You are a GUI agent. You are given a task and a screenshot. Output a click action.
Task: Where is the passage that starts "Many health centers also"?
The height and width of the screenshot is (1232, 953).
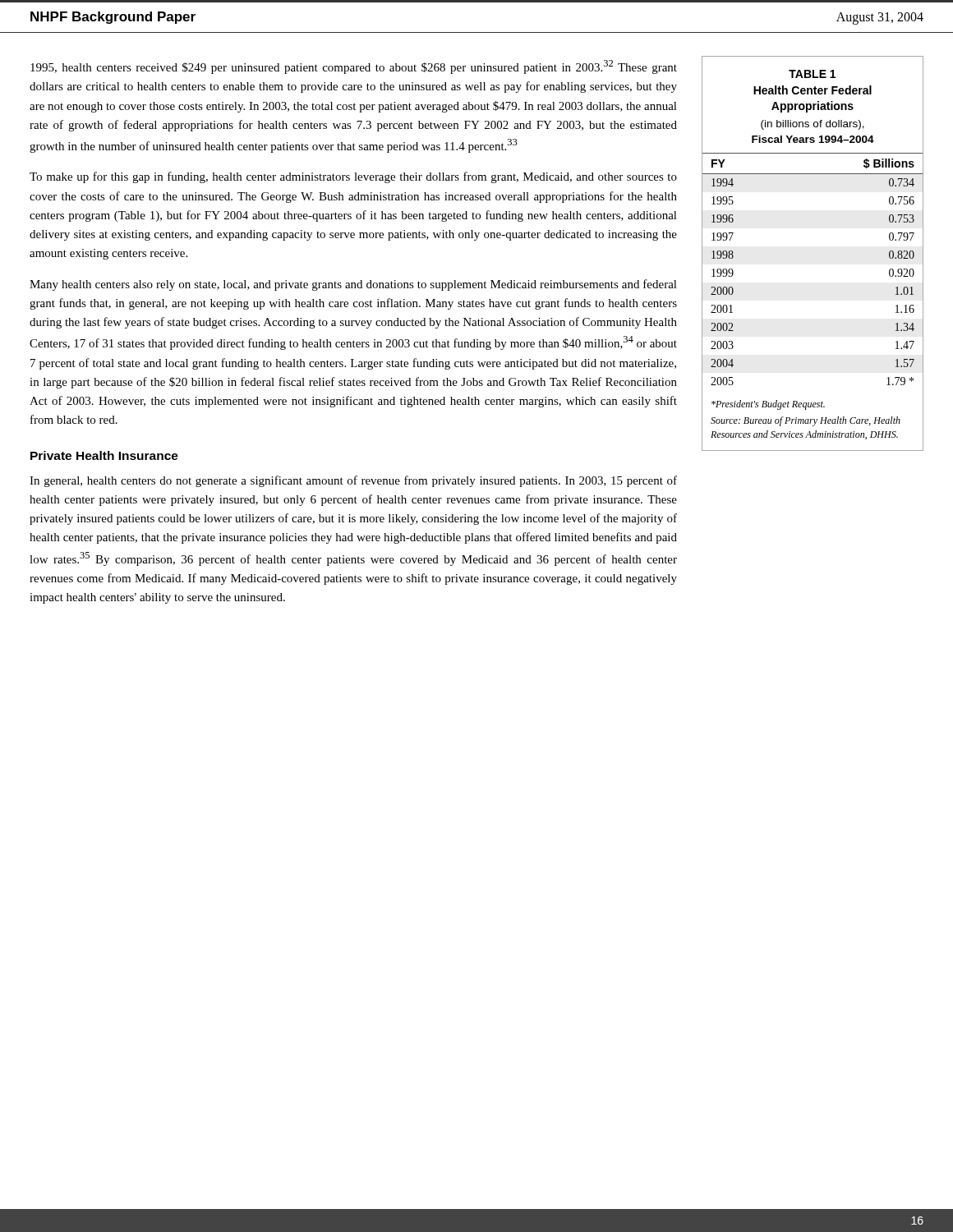[x=353, y=352]
